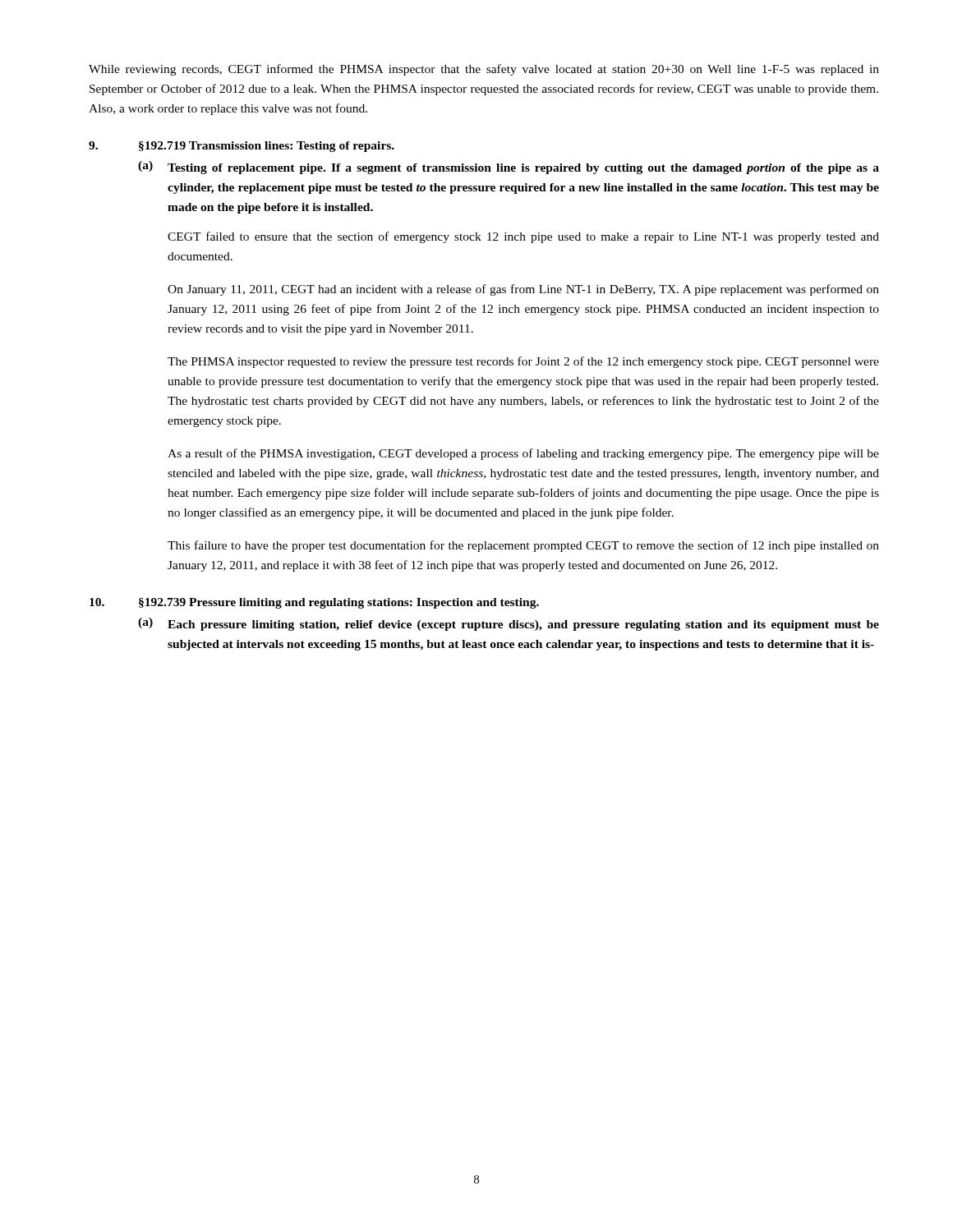Locate the text block that says "The PHMSA inspector requested to"
The width and height of the screenshot is (953, 1232).
pos(523,391)
